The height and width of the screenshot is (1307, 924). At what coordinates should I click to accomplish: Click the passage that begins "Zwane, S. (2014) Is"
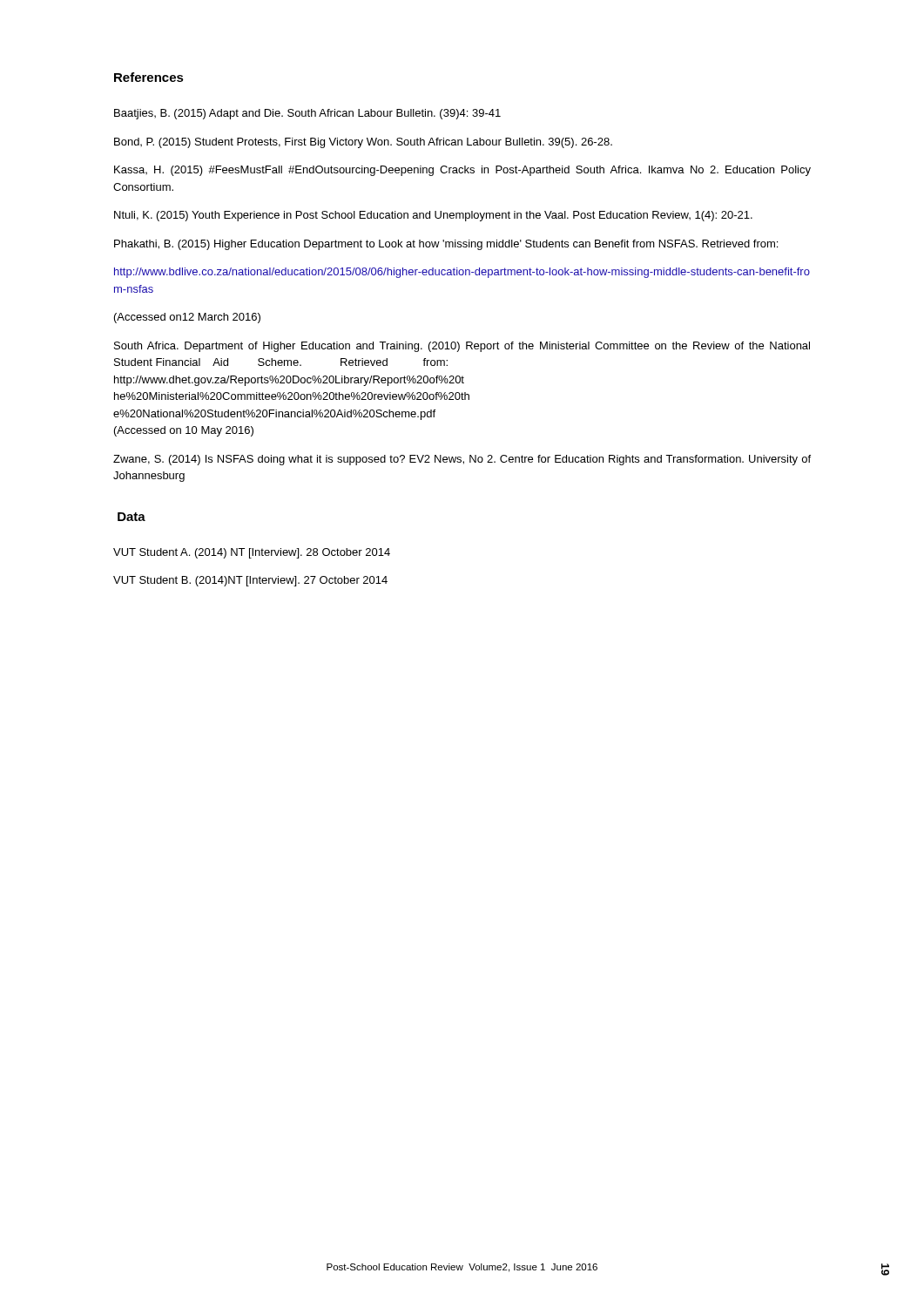tap(462, 467)
